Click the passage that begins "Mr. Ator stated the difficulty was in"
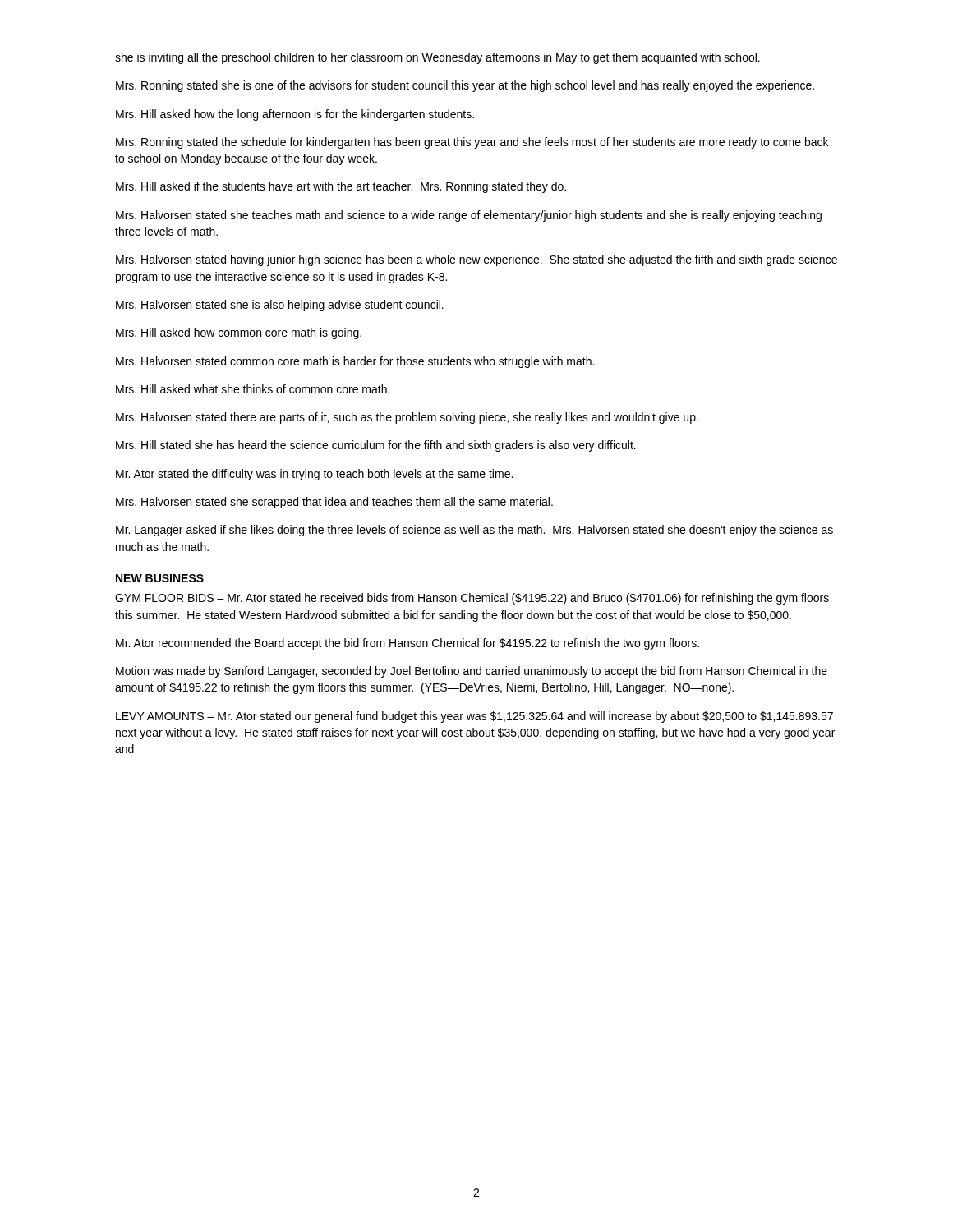 314,474
